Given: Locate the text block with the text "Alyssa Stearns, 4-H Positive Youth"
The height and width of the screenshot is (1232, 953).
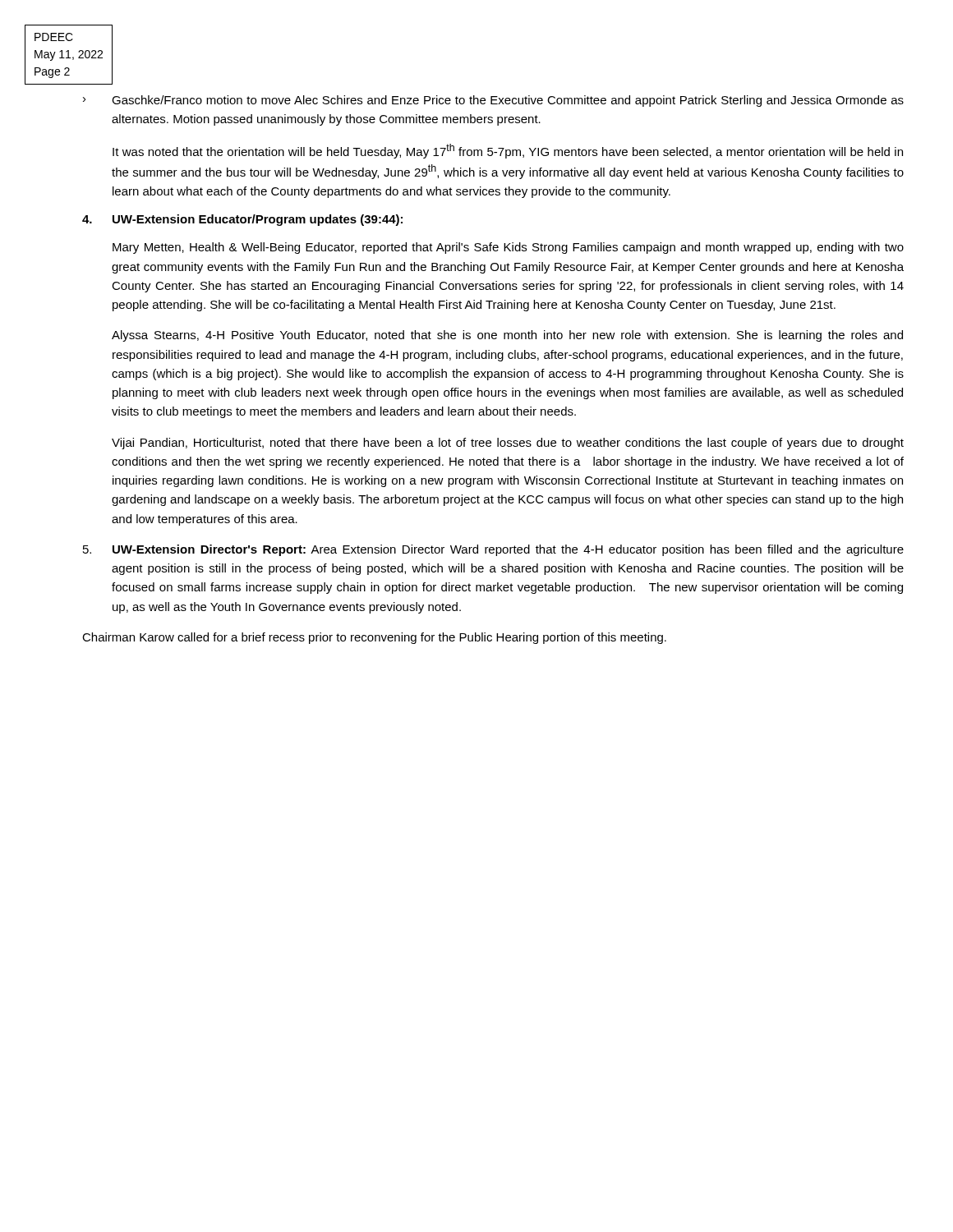Looking at the screenshot, I should coord(508,373).
